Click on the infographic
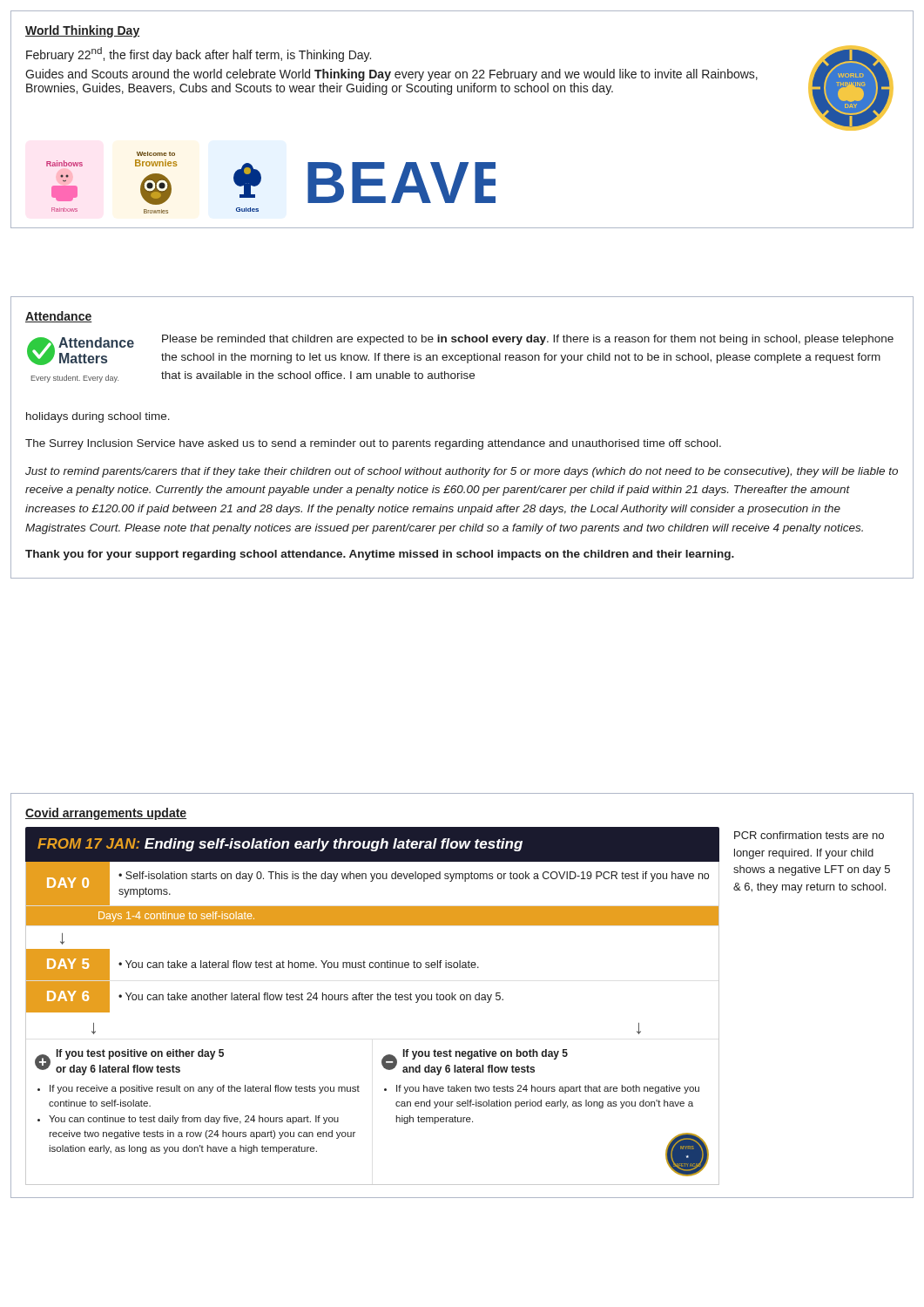The image size is (924, 1307). [372, 1006]
